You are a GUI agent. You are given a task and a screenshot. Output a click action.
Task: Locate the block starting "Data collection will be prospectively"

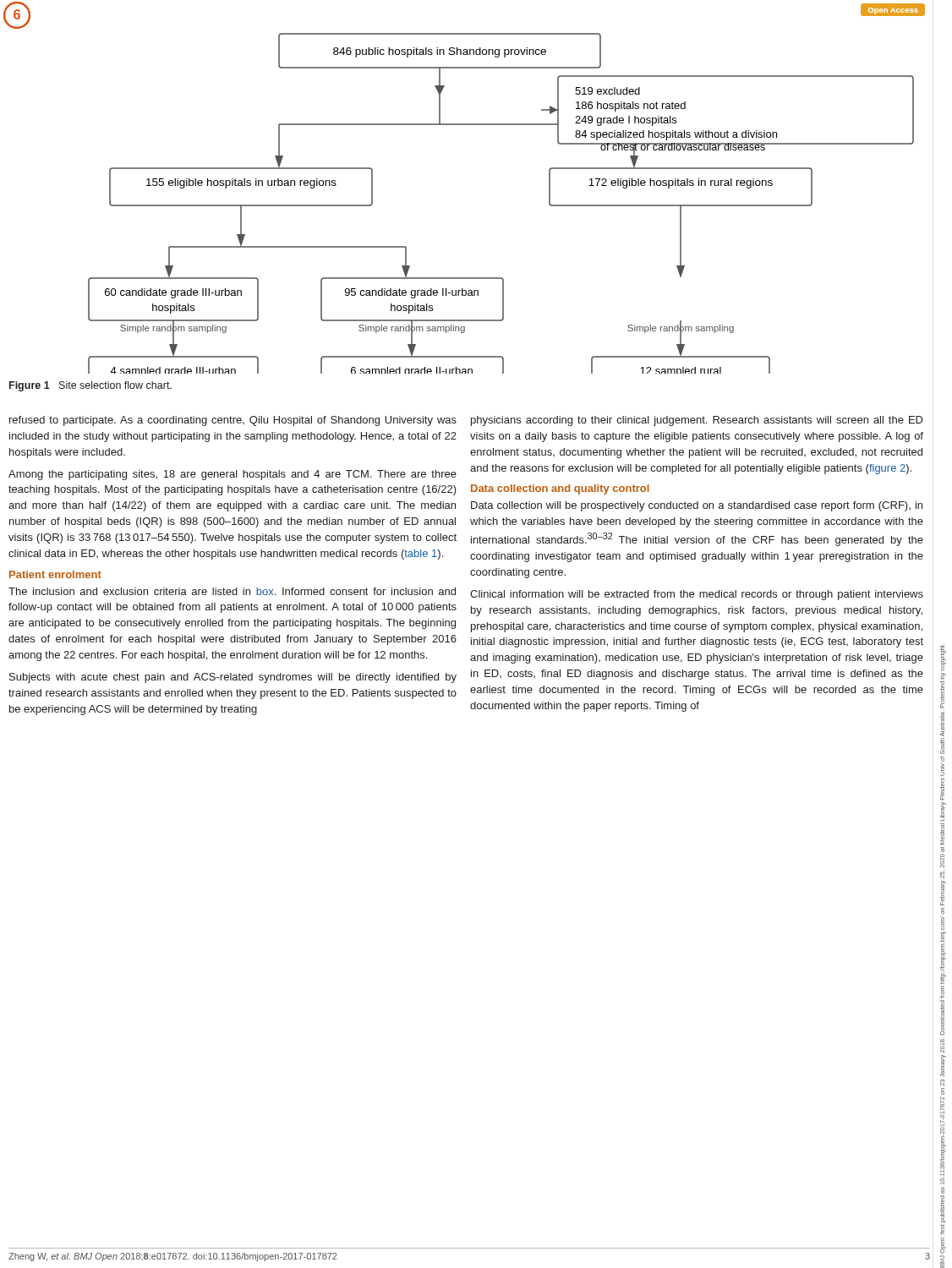tap(697, 606)
